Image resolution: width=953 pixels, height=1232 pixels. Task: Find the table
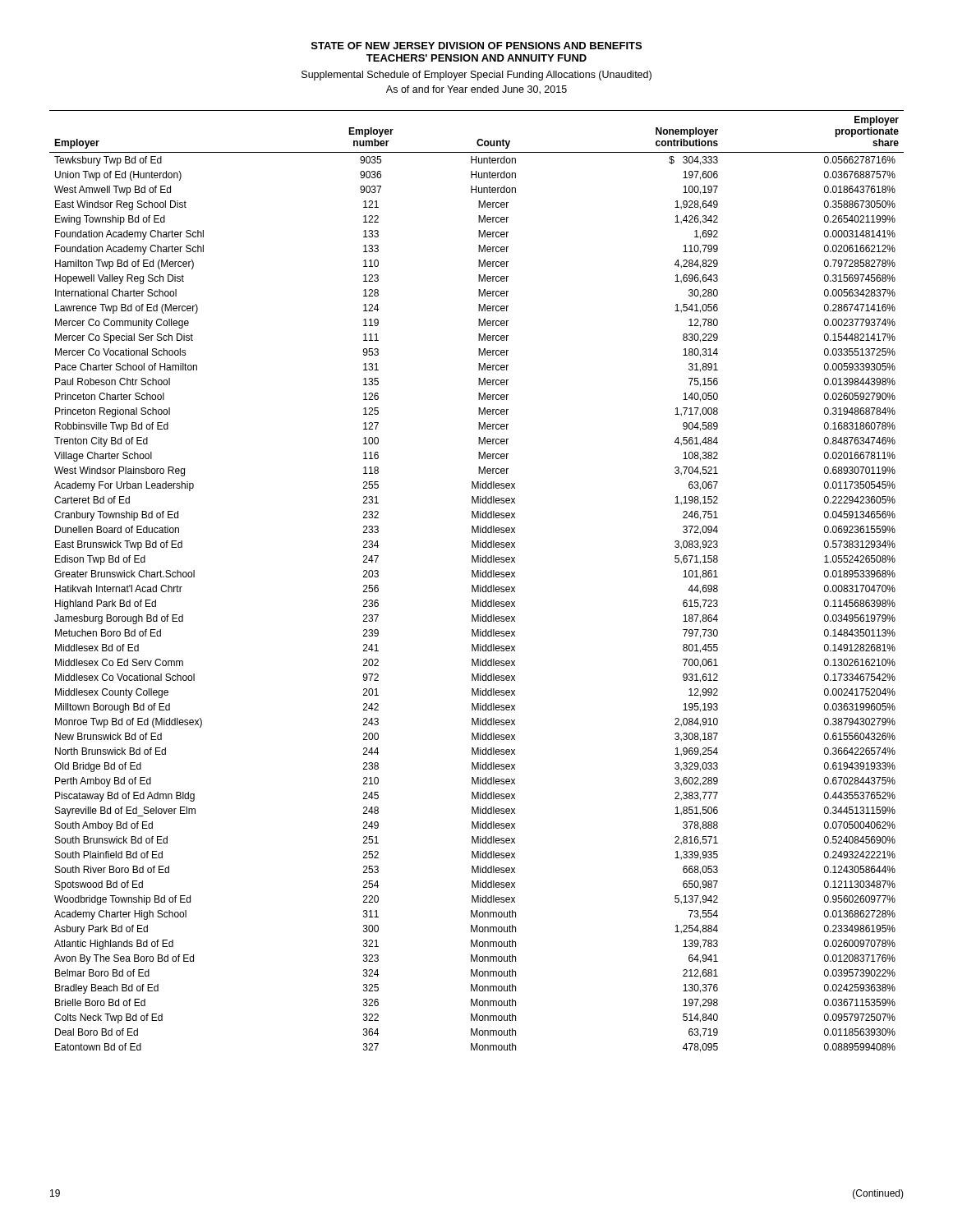[476, 582]
